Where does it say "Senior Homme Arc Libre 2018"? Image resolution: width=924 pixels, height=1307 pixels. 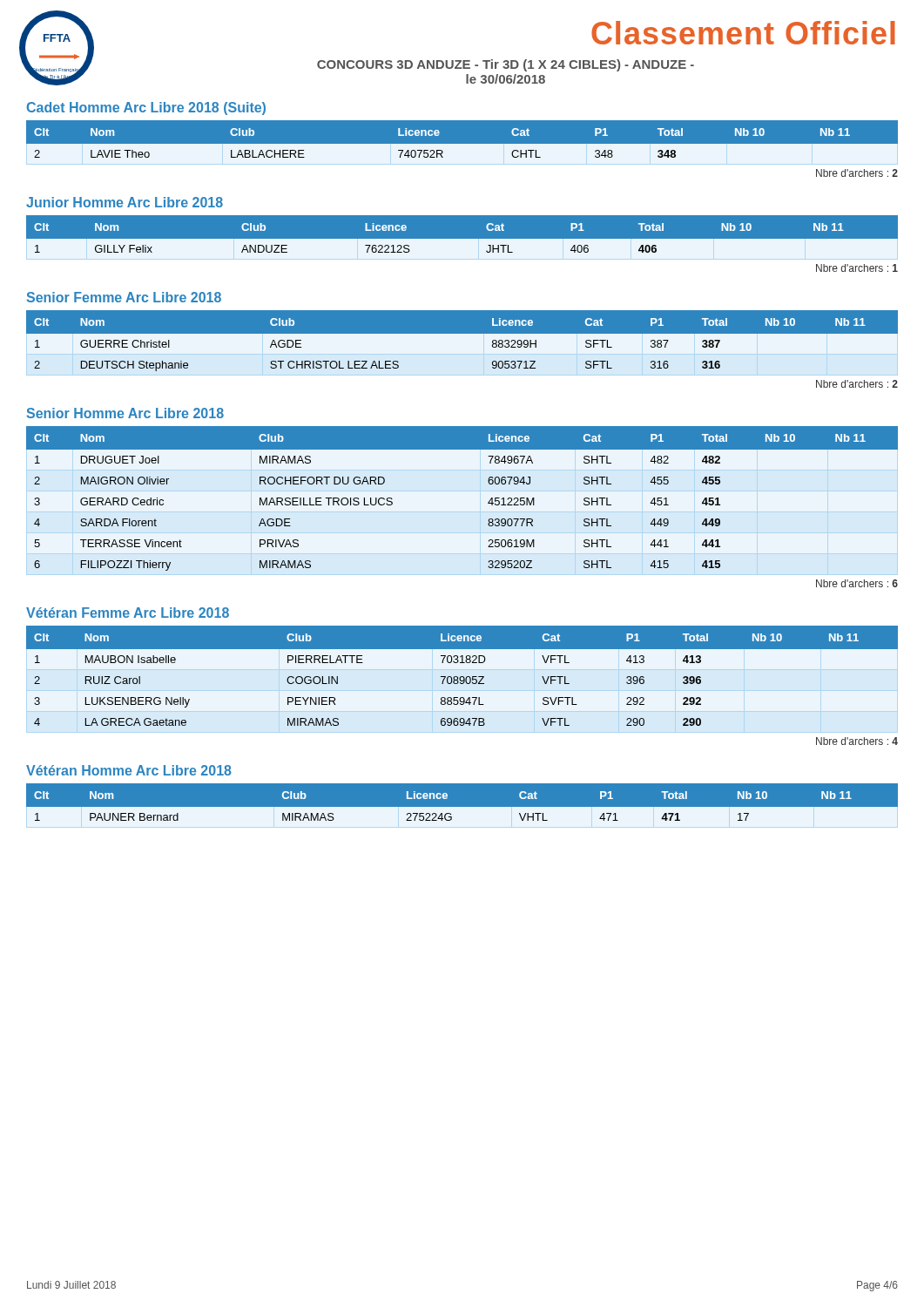tap(125, 413)
